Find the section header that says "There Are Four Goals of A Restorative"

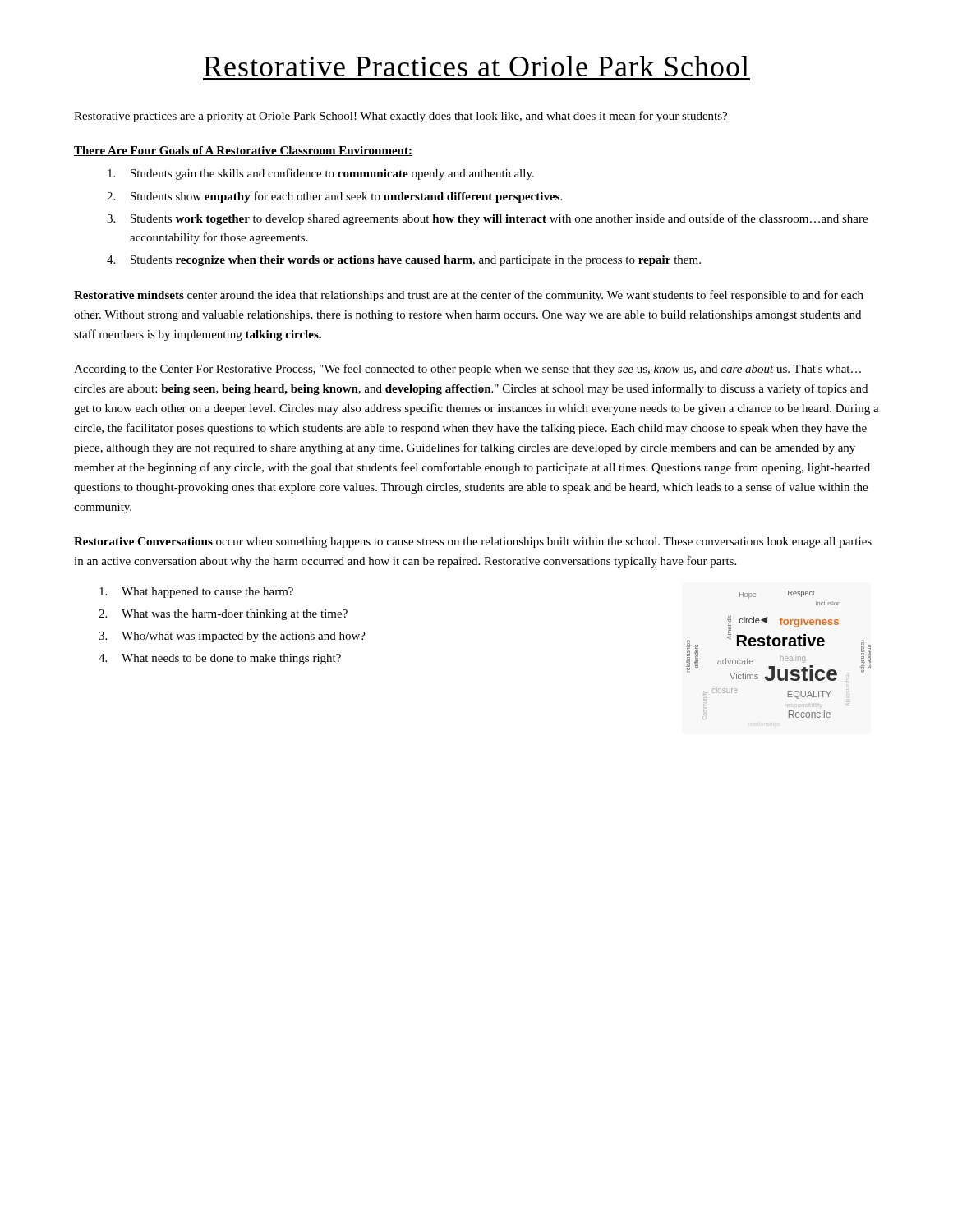(243, 150)
